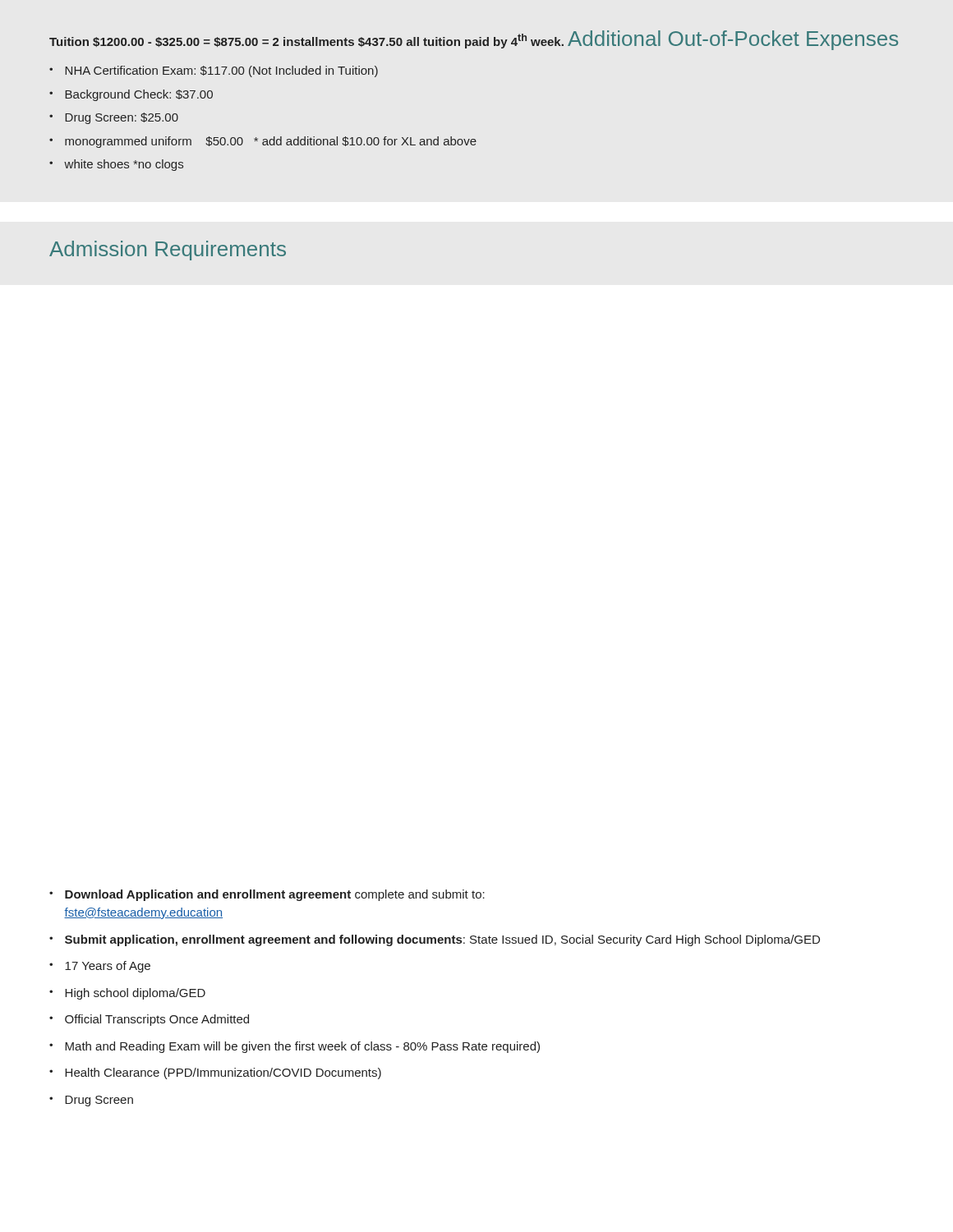
Task: Find the text starting "NHA Certification Exam: $117.00 (Not Included"
Action: click(221, 70)
